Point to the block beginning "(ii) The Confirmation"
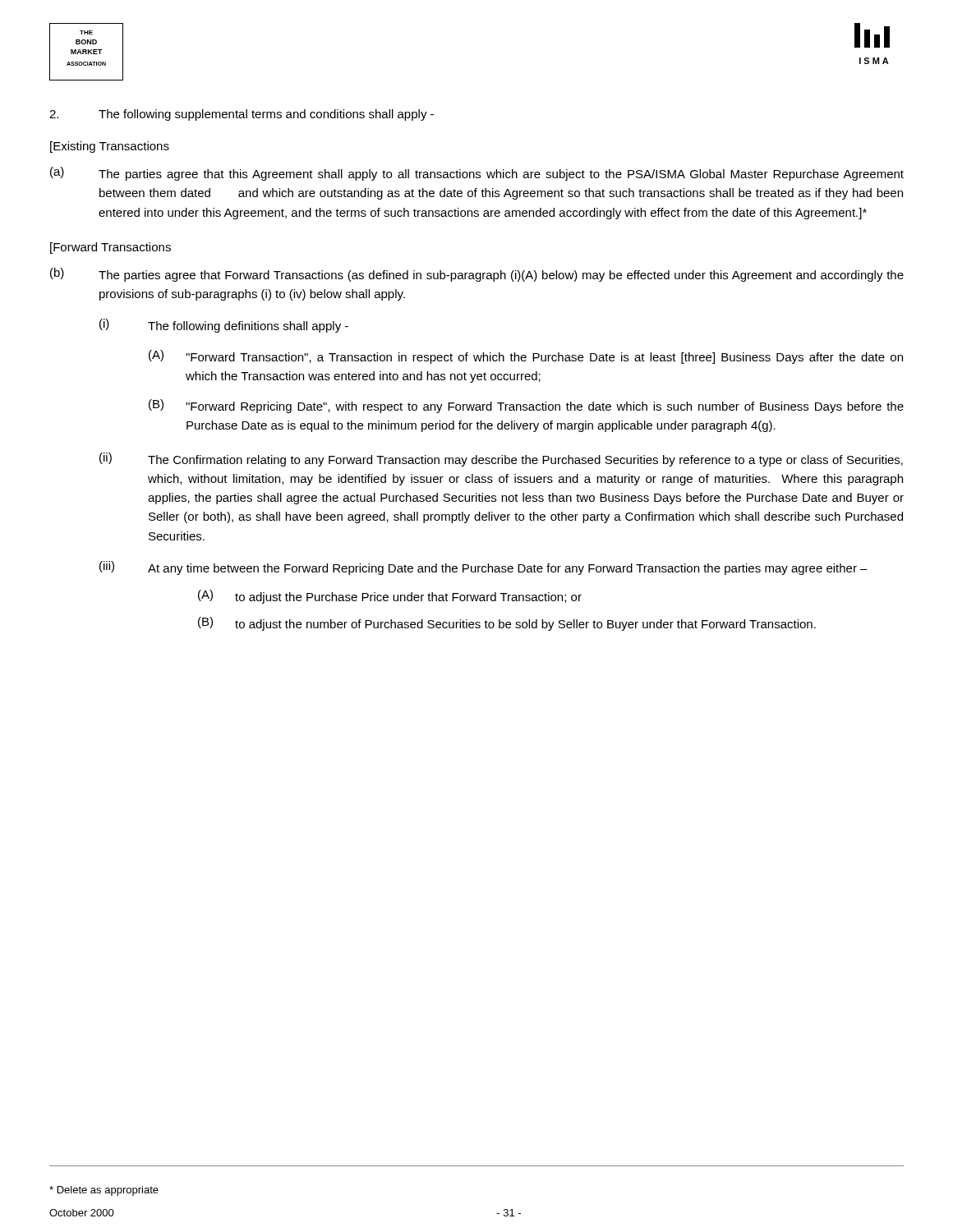 click(x=501, y=497)
